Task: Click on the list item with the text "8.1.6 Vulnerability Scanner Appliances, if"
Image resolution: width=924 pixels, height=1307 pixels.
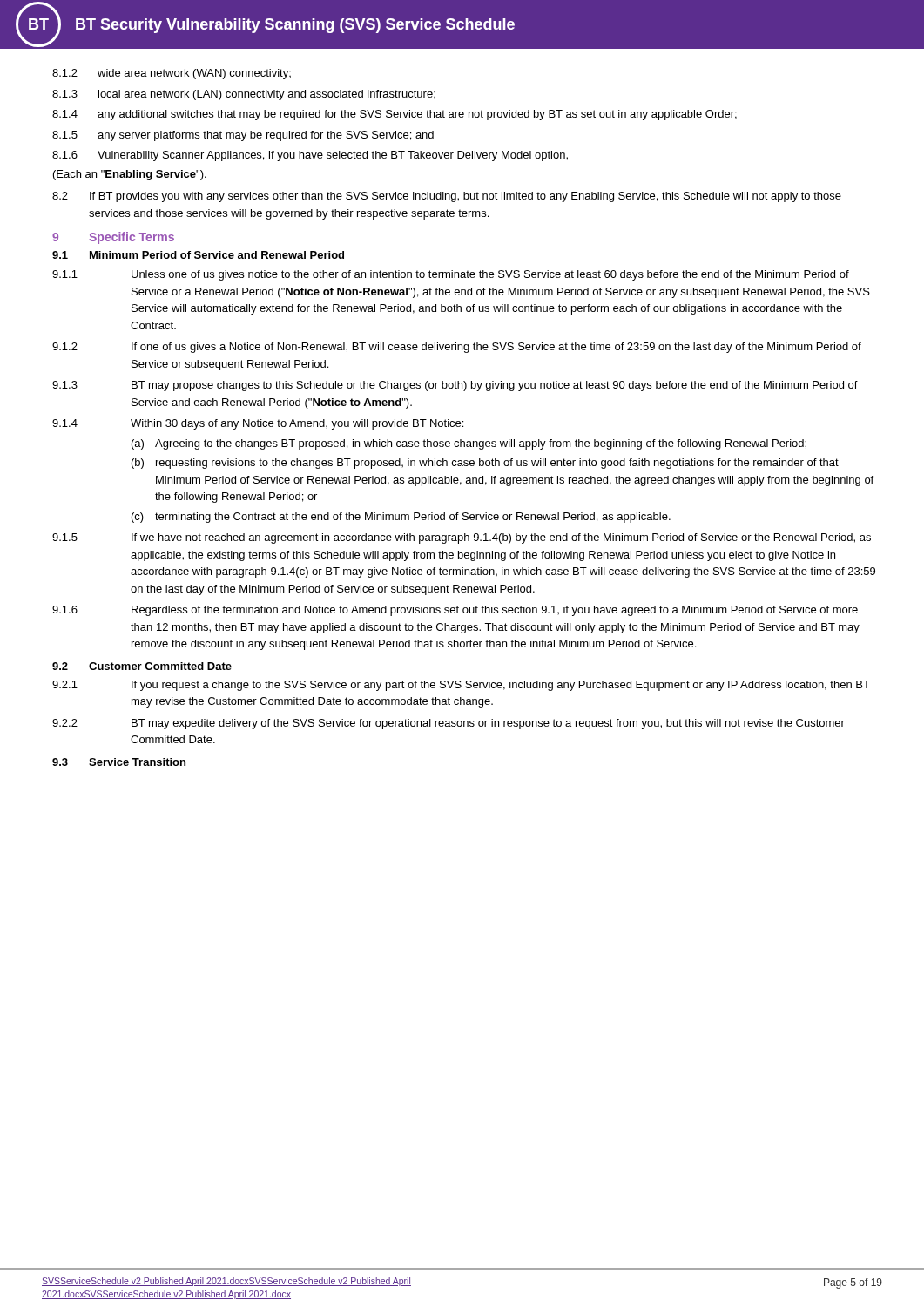Action: [x=467, y=155]
